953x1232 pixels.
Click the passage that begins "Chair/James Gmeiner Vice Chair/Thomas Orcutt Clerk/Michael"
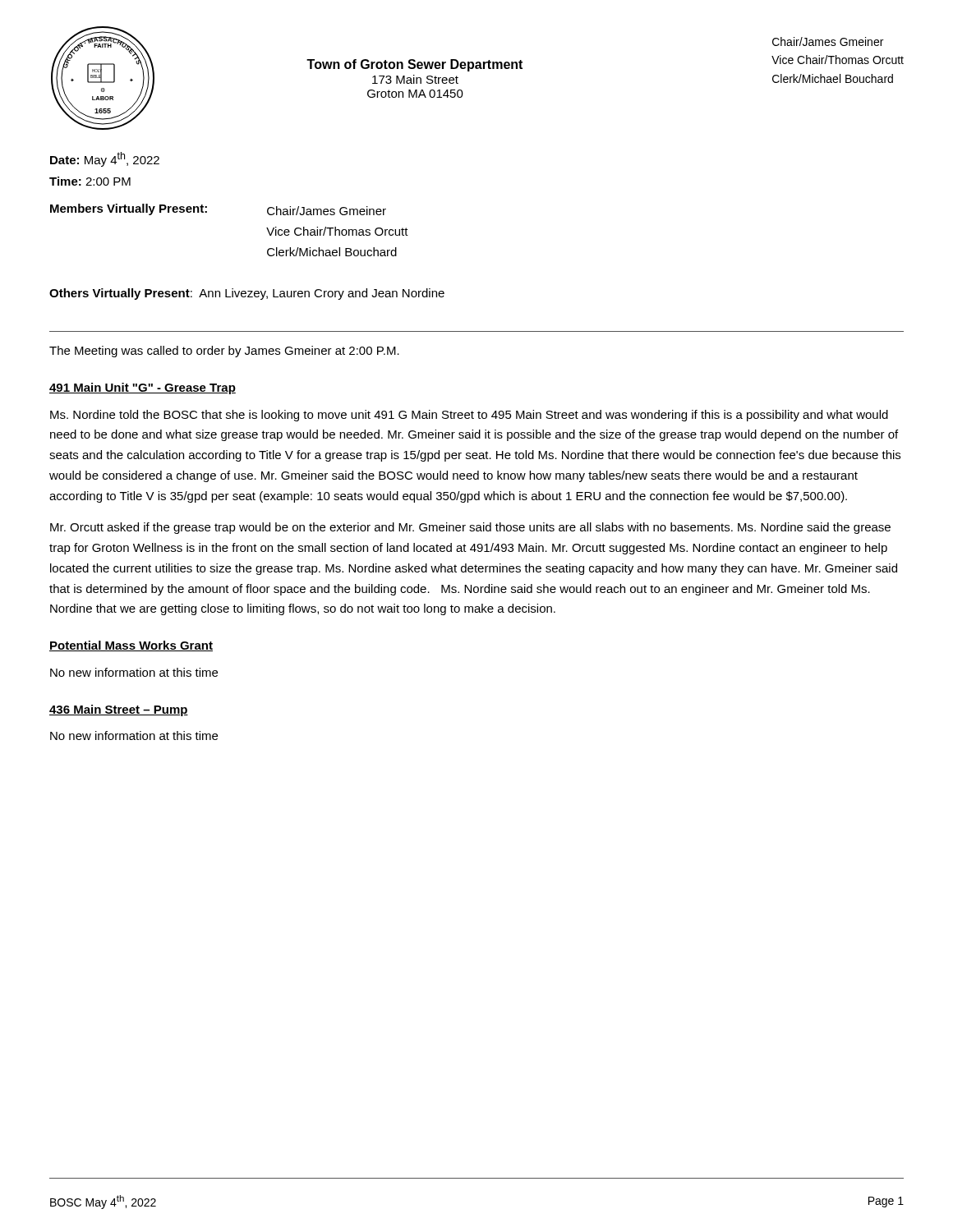(838, 60)
